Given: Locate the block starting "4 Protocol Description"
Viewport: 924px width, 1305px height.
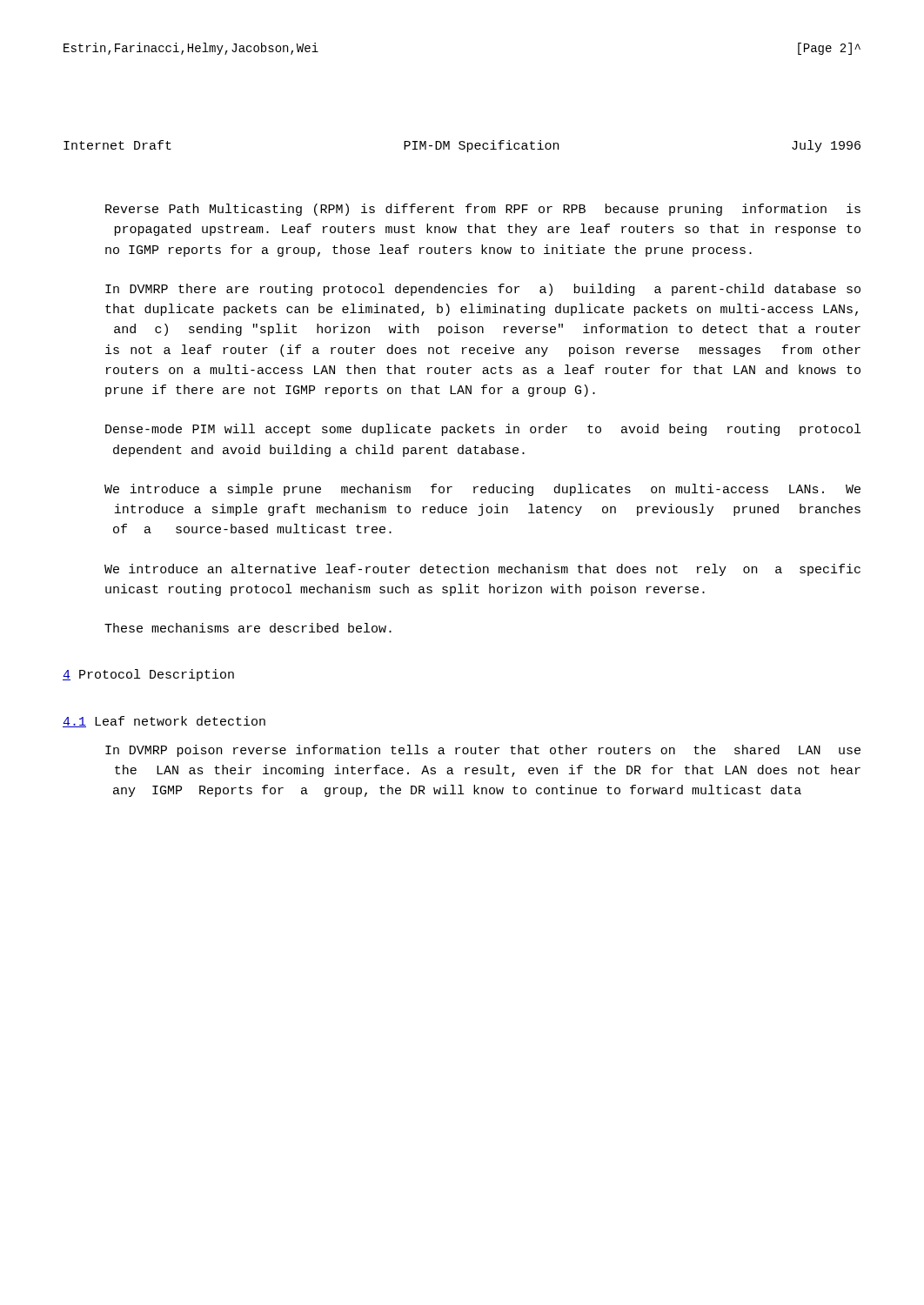Looking at the screenshot, I should 149,676.
